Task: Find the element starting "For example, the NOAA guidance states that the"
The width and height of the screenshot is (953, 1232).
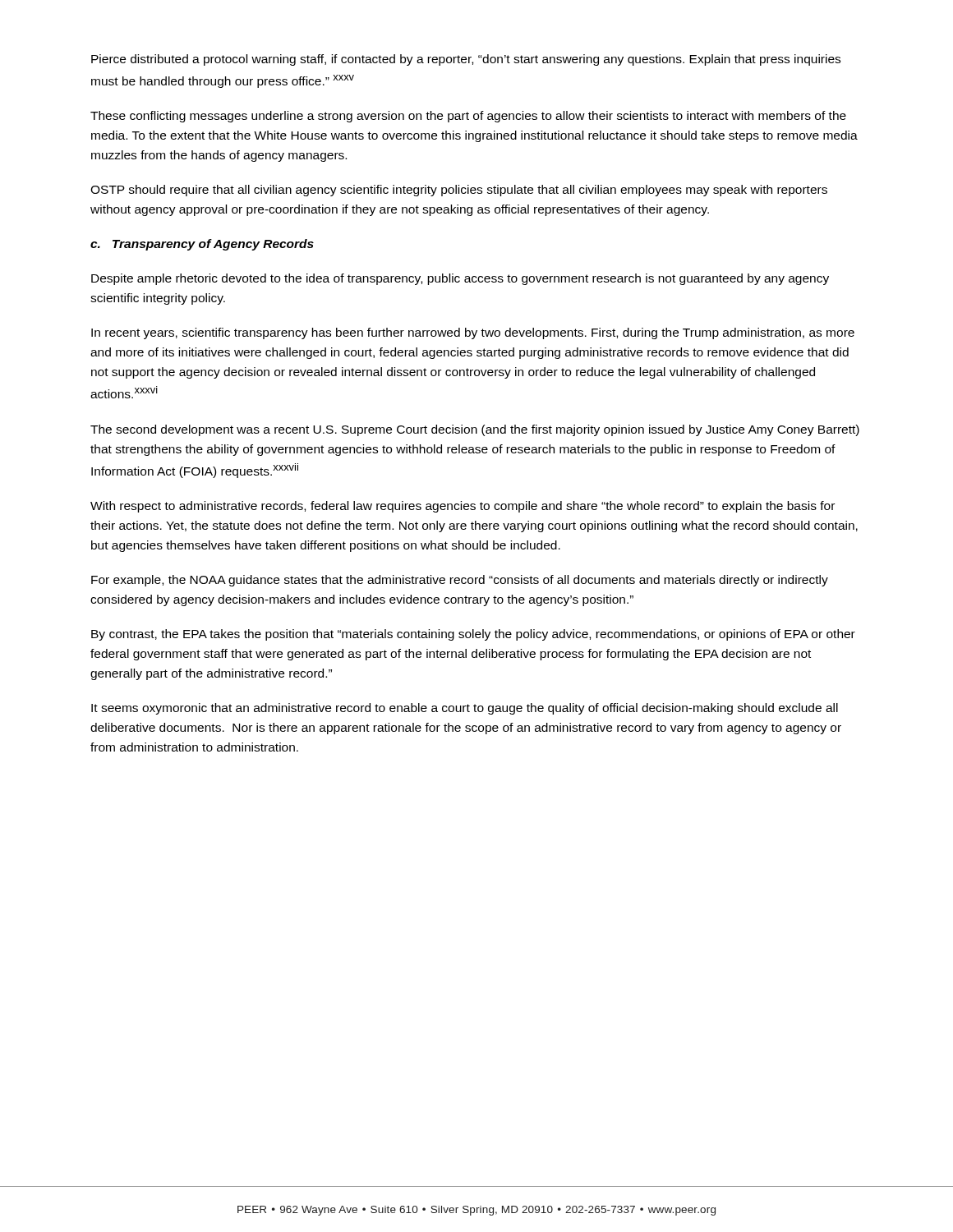Action: (476, 590)
